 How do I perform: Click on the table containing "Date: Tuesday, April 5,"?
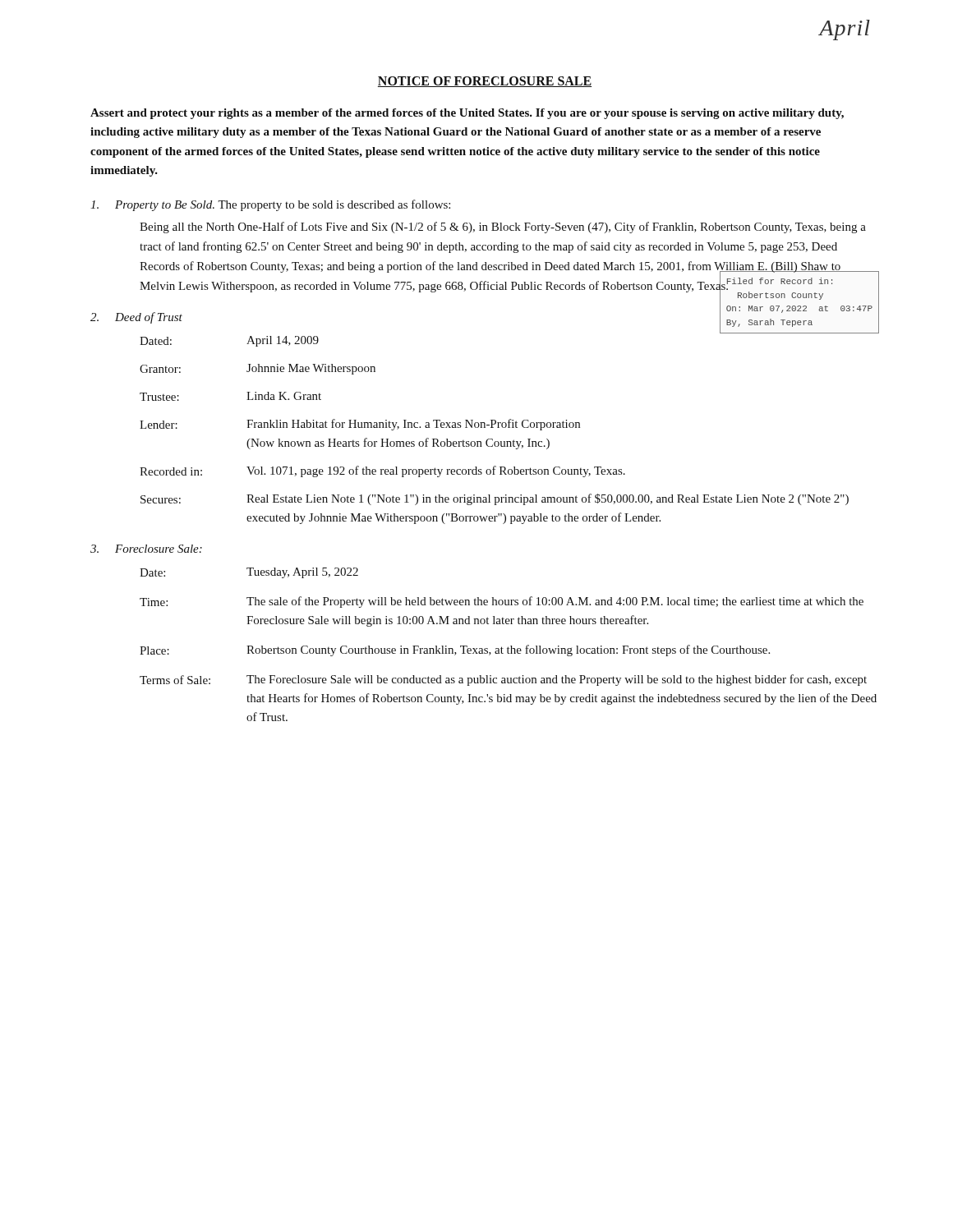pos(509,645)
